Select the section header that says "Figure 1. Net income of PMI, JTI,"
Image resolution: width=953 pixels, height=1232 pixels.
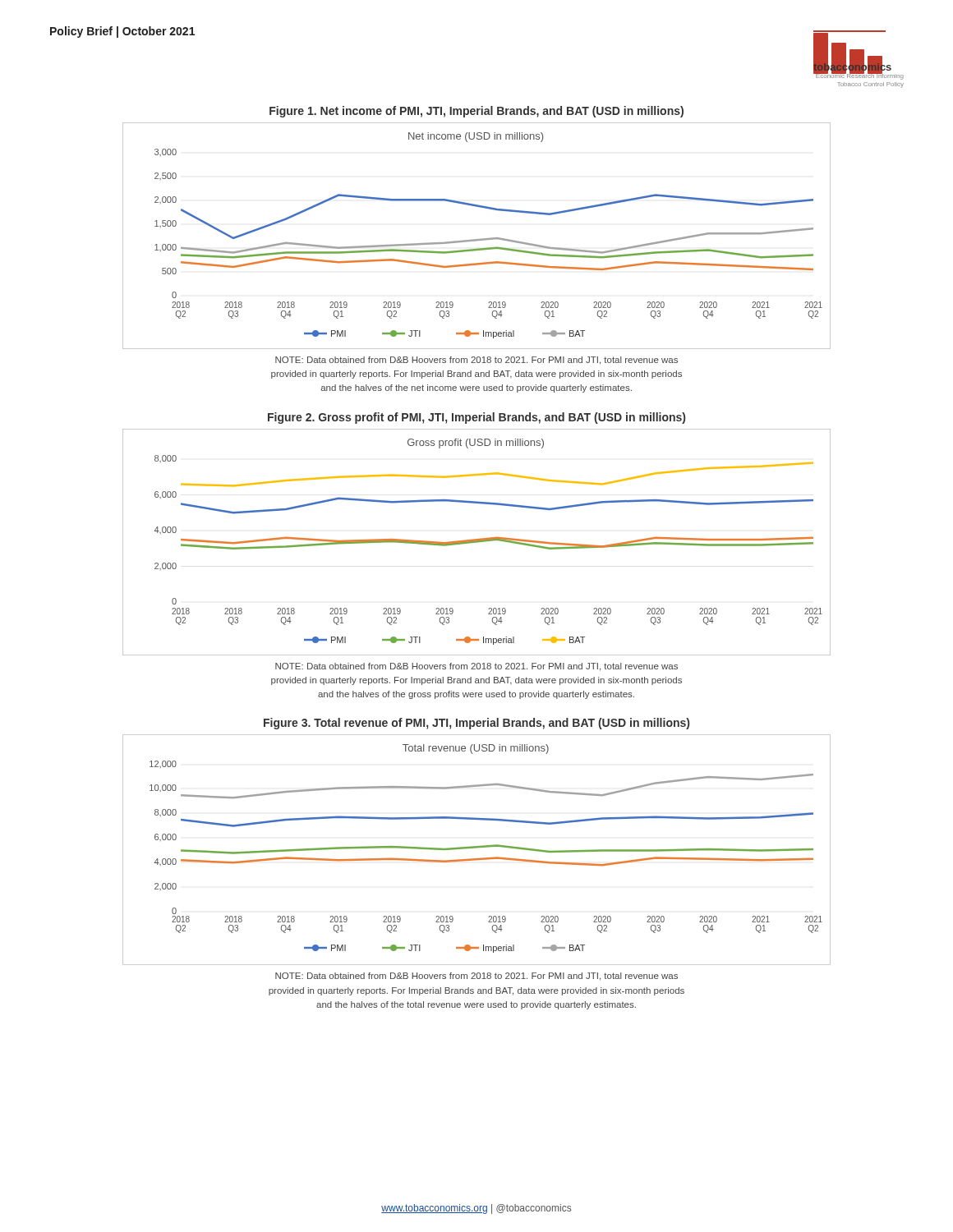(476, 111)
